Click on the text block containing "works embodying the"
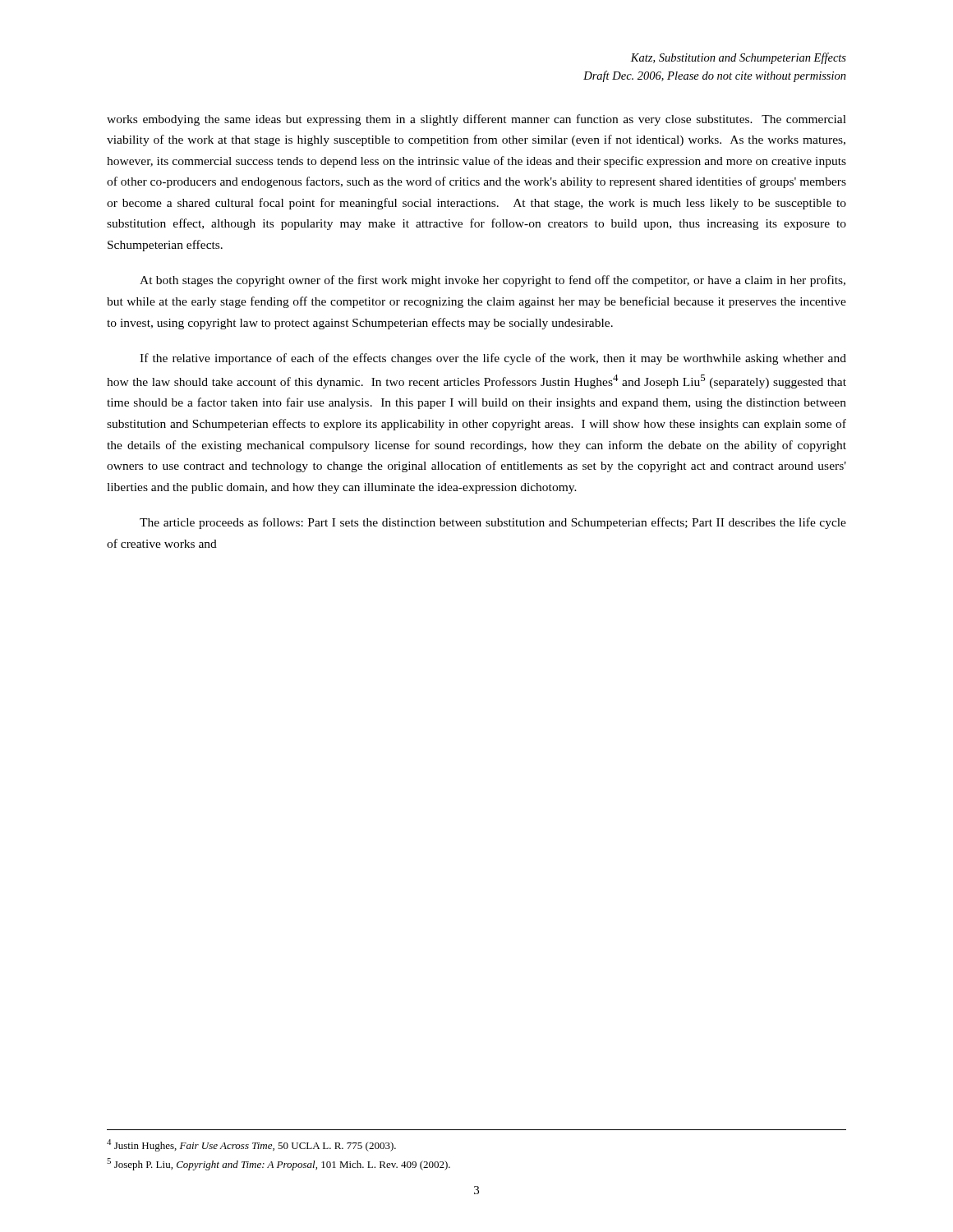Screen dimensions: 1232x953 tap(476, 182)
